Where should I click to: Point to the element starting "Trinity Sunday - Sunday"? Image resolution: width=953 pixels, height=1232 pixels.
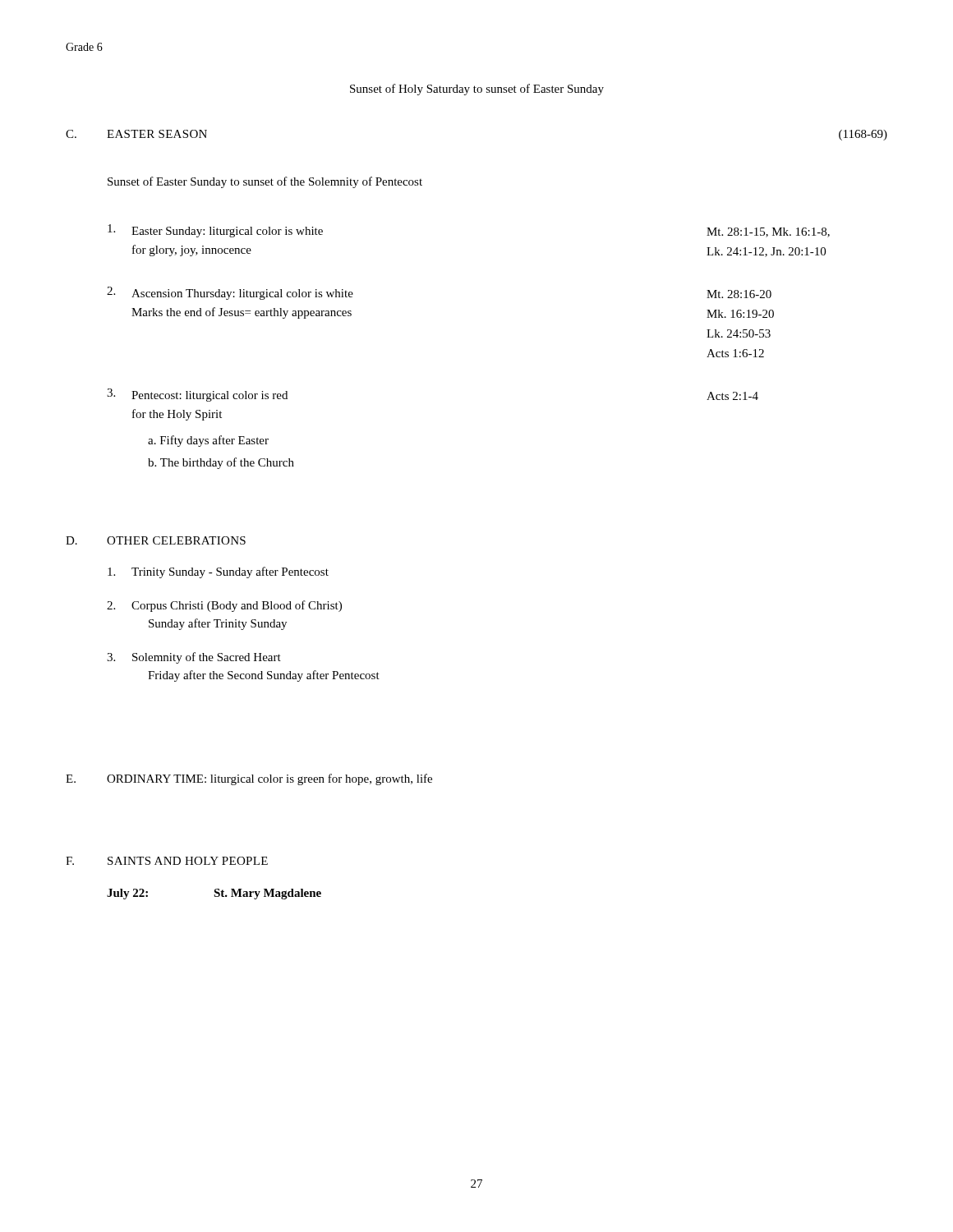218,572
